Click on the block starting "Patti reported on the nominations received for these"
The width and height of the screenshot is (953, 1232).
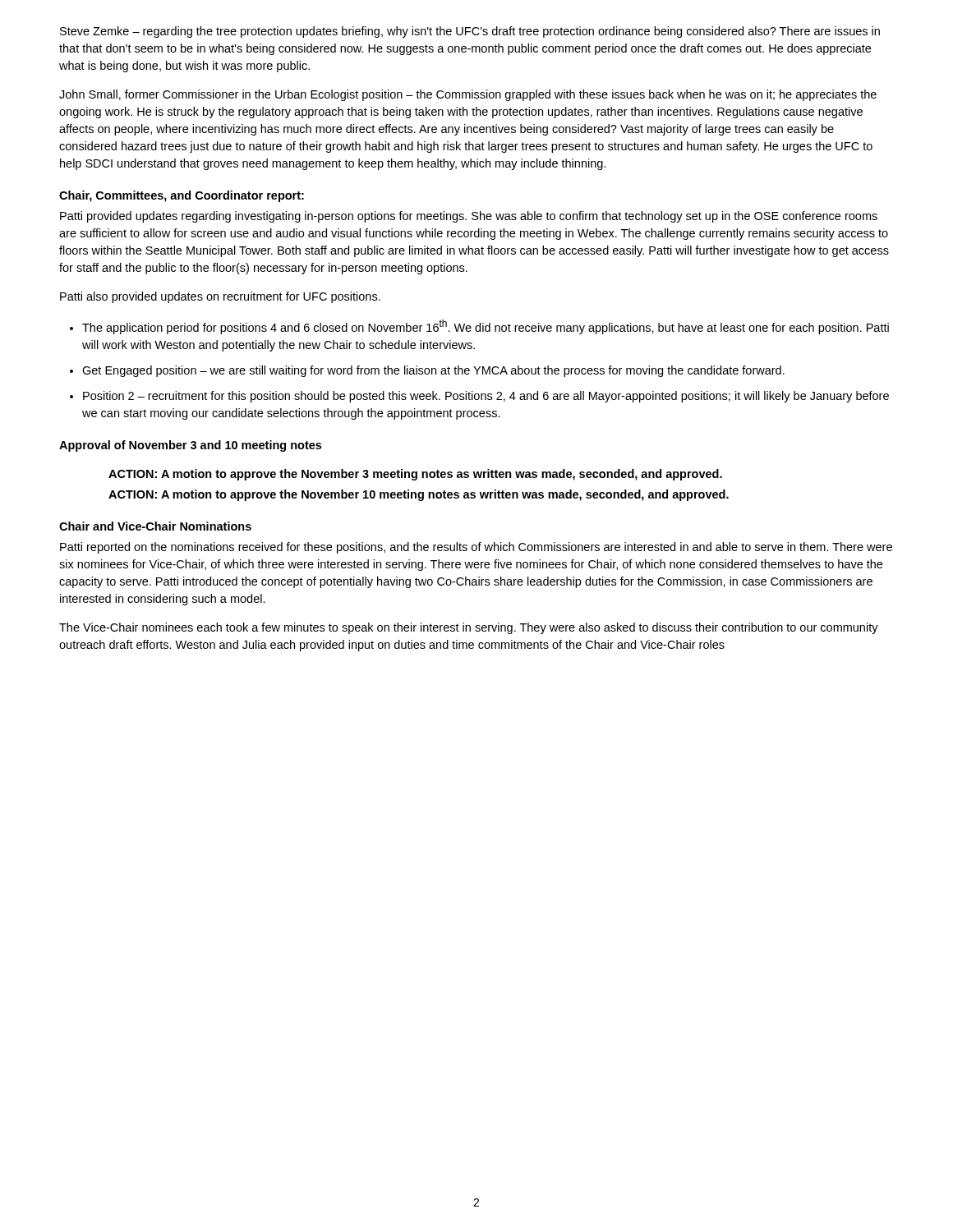[x=476, y=573]
